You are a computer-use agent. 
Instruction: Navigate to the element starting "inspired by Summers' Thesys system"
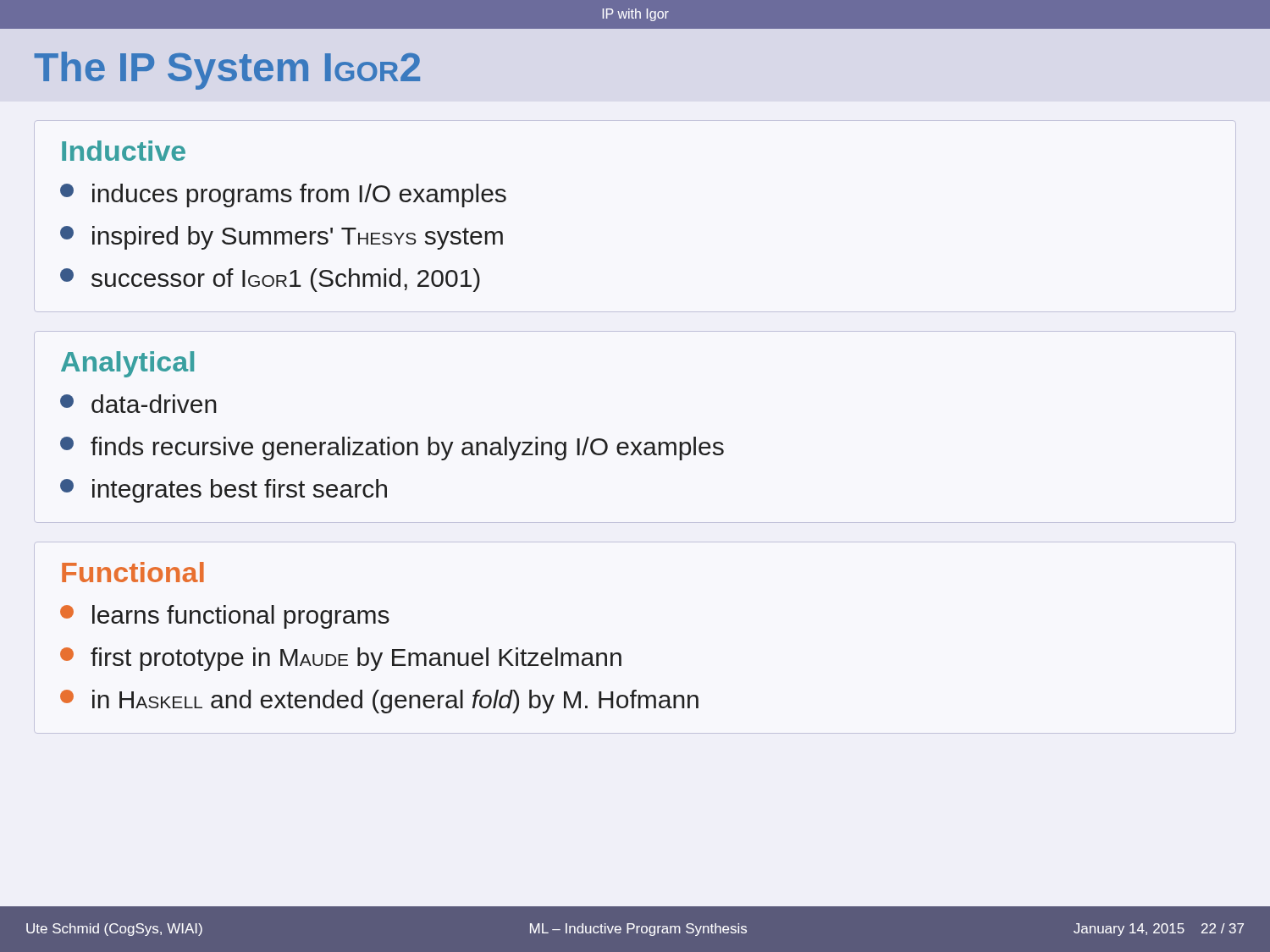point(282,236)
